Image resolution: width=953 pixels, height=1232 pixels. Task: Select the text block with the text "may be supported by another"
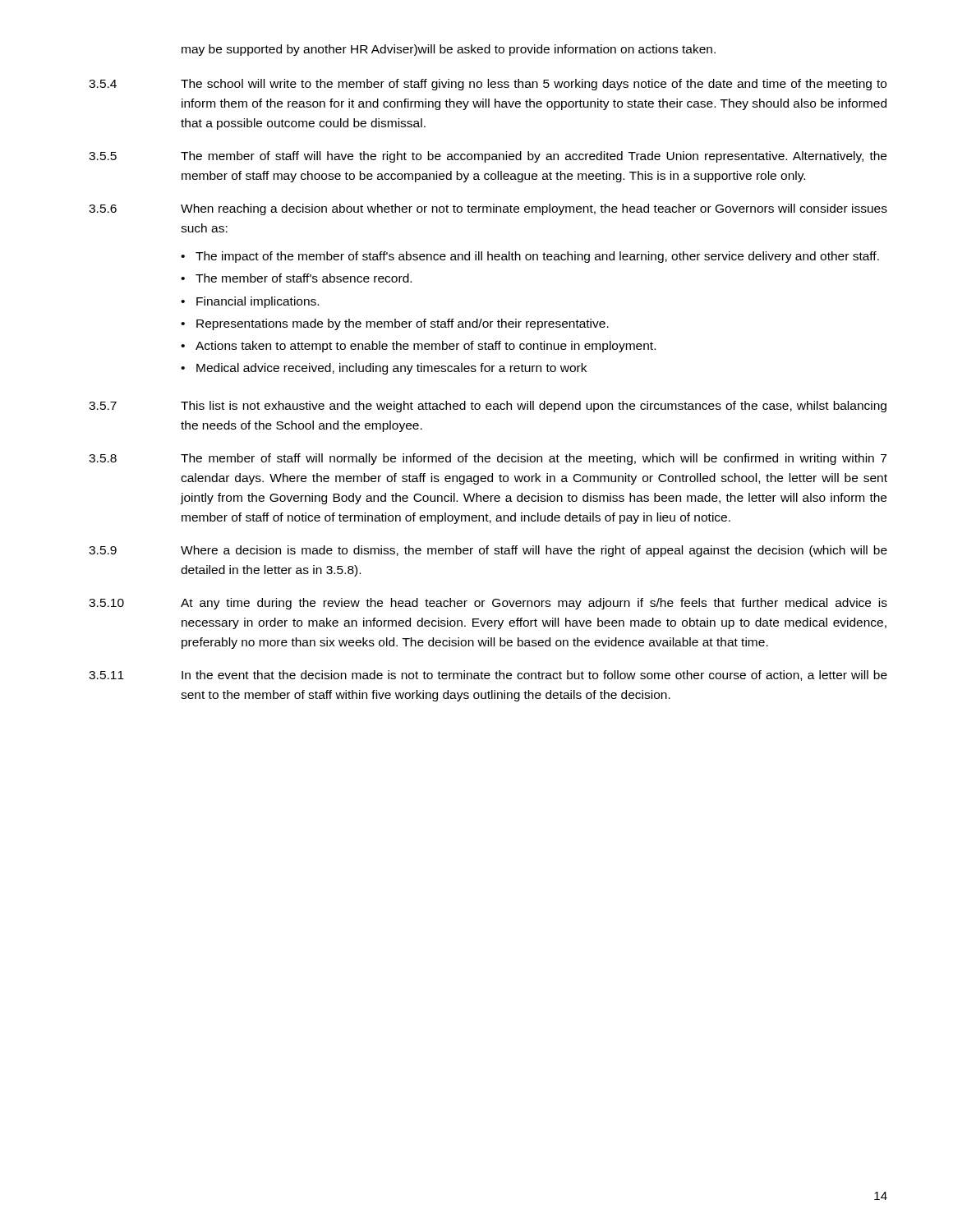coord(449,49)
